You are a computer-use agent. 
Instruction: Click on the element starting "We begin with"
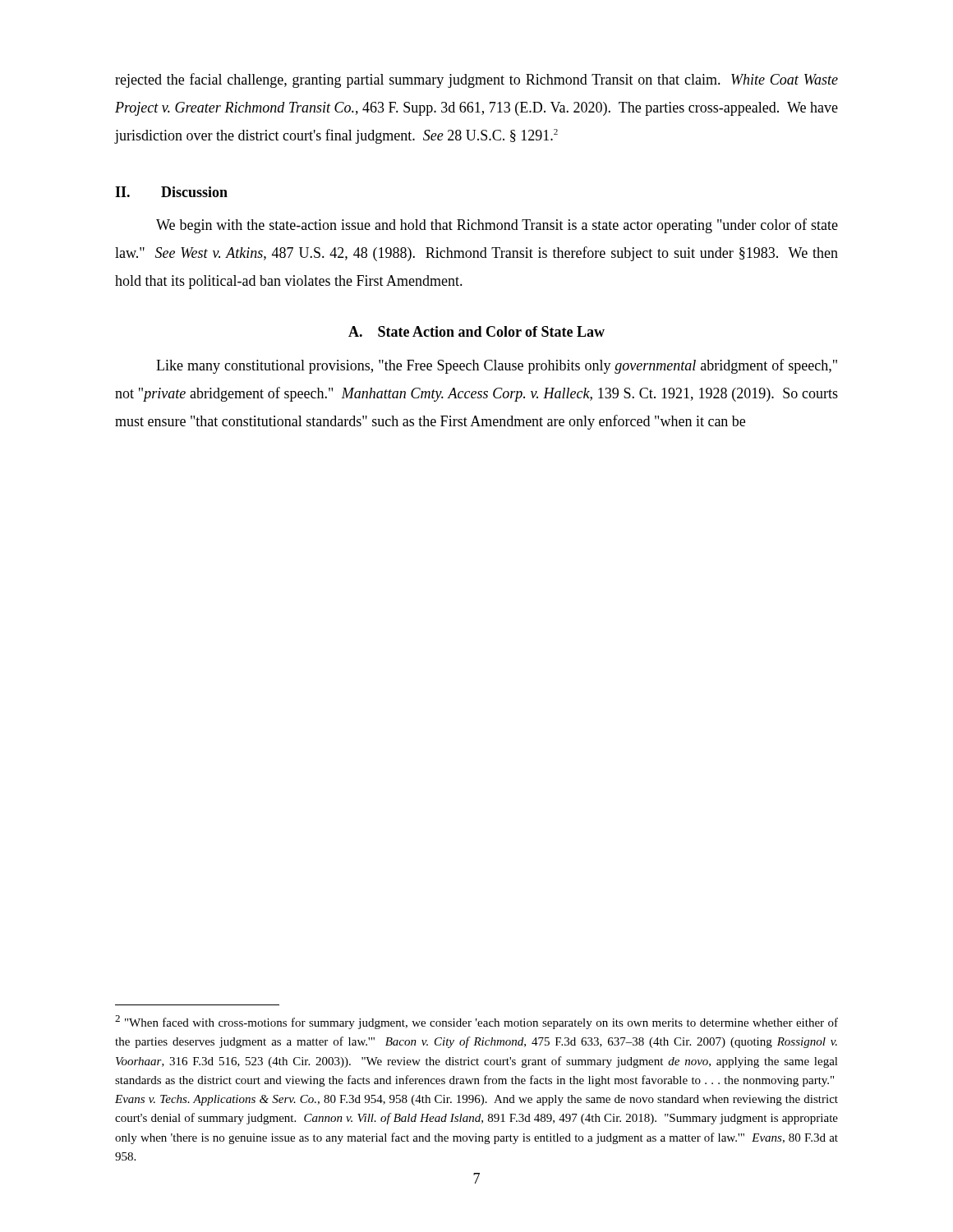point(476,253)
